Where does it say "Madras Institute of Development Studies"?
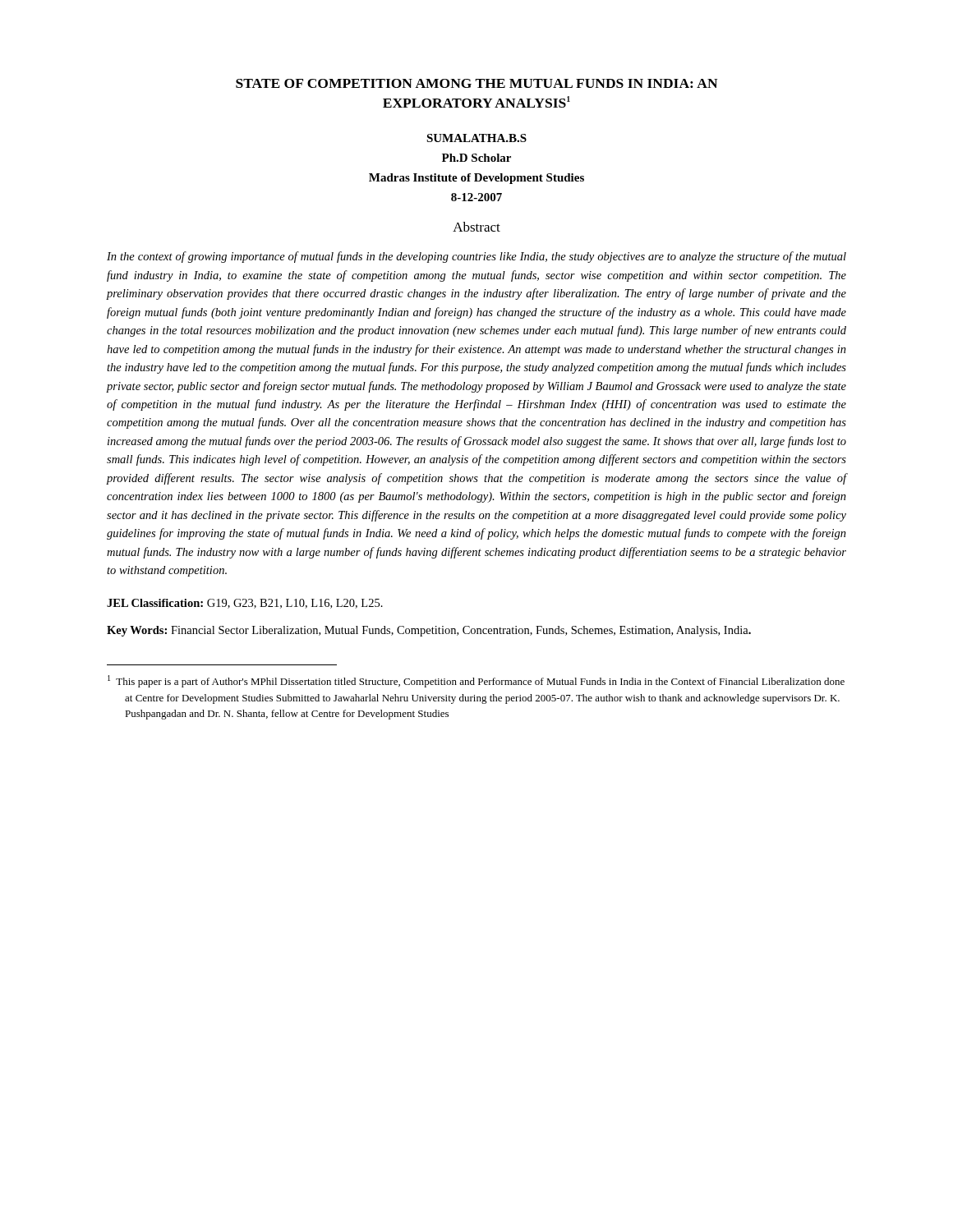The height and width of the screenshot is (1232, 953). tap(476, 178)
